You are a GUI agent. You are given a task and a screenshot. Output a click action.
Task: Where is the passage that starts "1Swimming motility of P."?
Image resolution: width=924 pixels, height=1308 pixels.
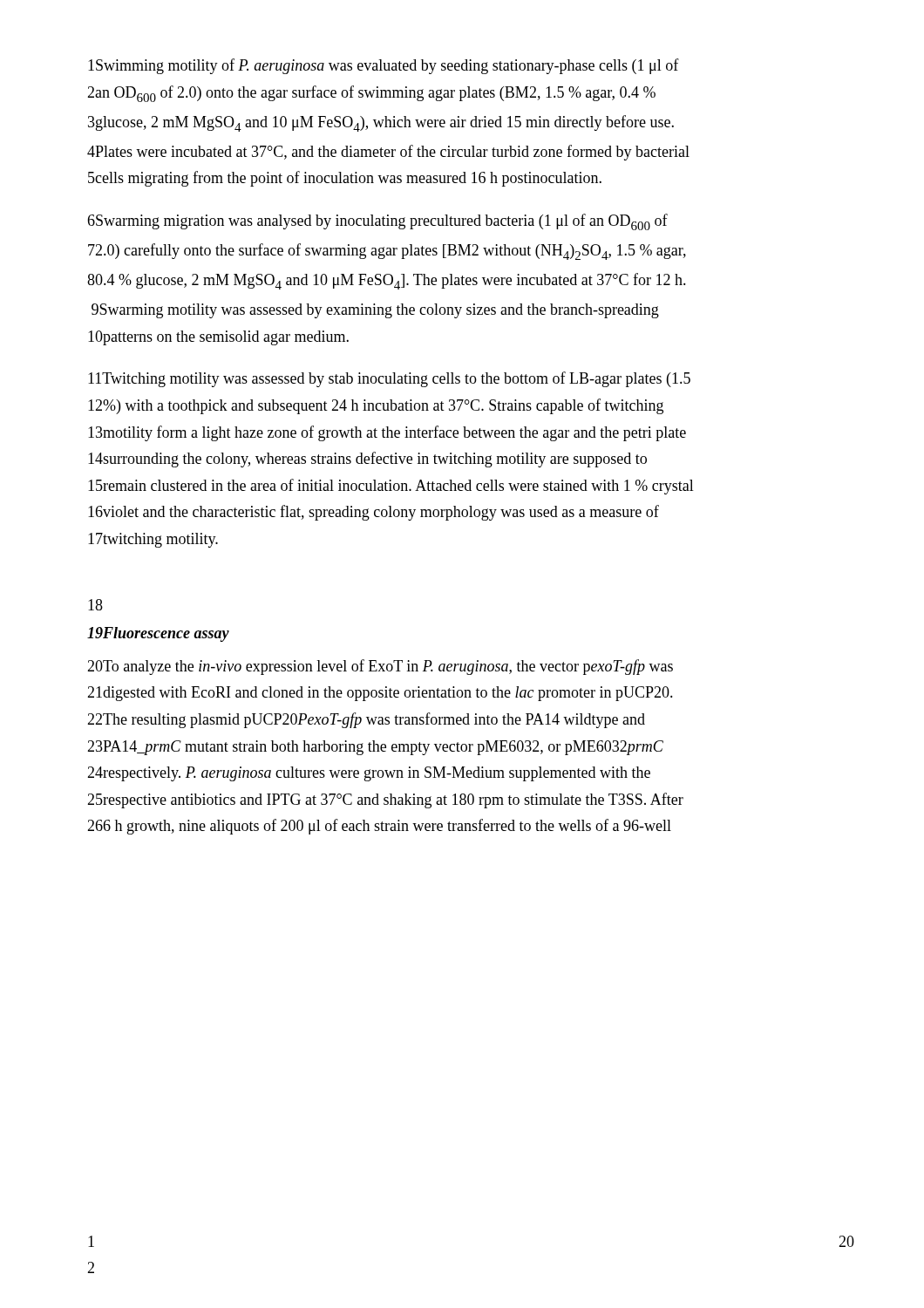[388, 122]
